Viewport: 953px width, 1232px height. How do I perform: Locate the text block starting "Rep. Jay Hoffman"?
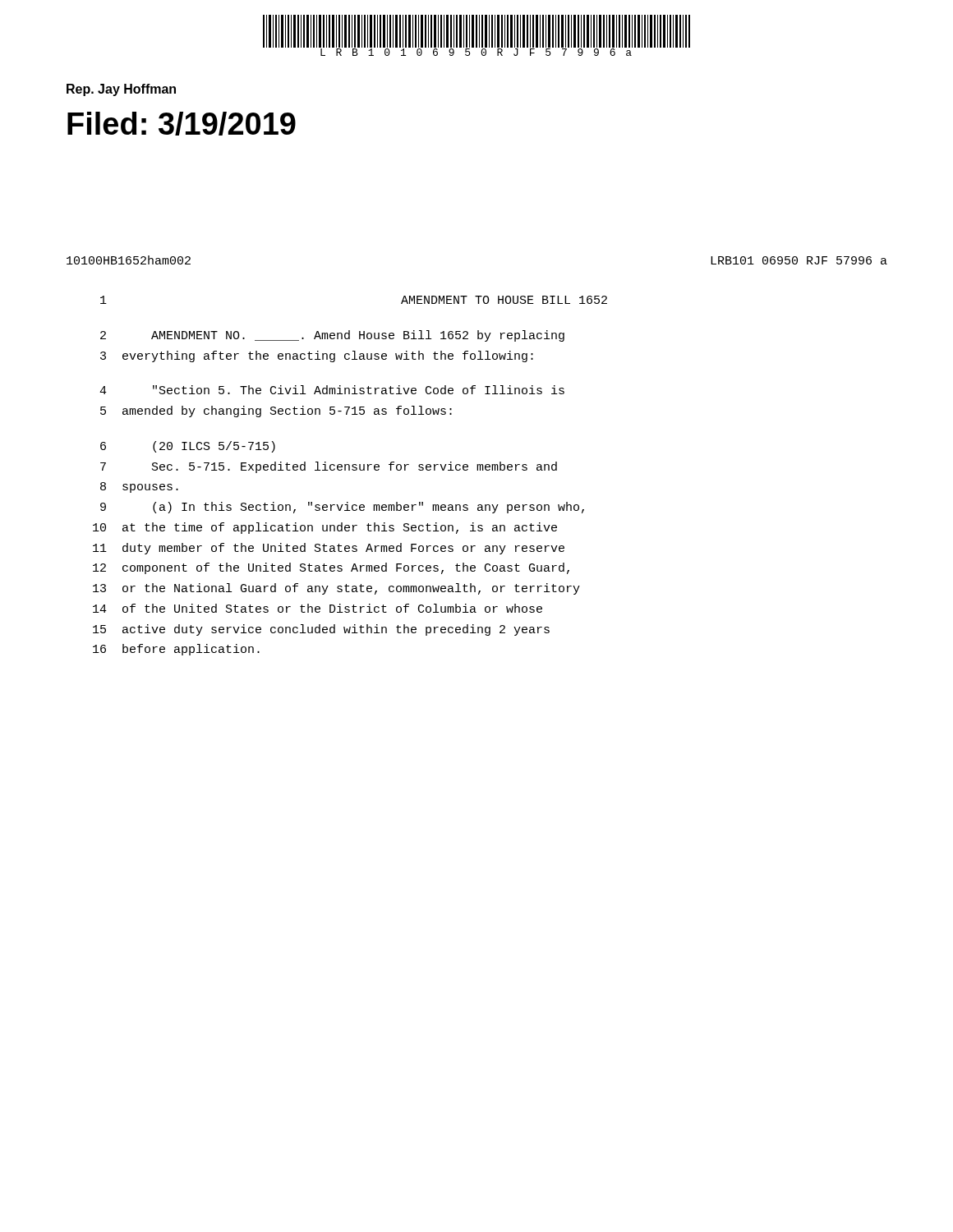pos(121,89)
